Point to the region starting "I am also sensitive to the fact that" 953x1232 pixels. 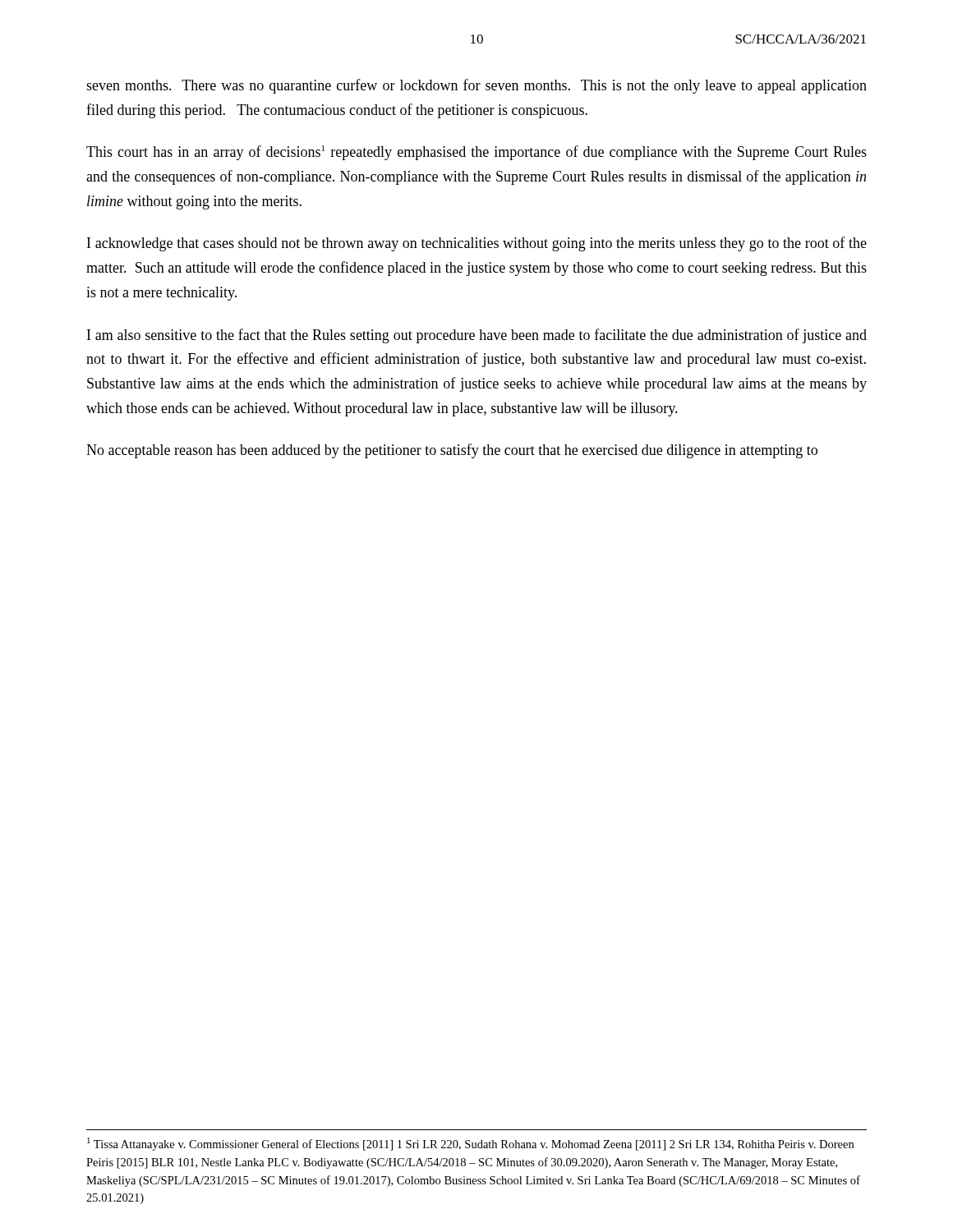(476, 371)
